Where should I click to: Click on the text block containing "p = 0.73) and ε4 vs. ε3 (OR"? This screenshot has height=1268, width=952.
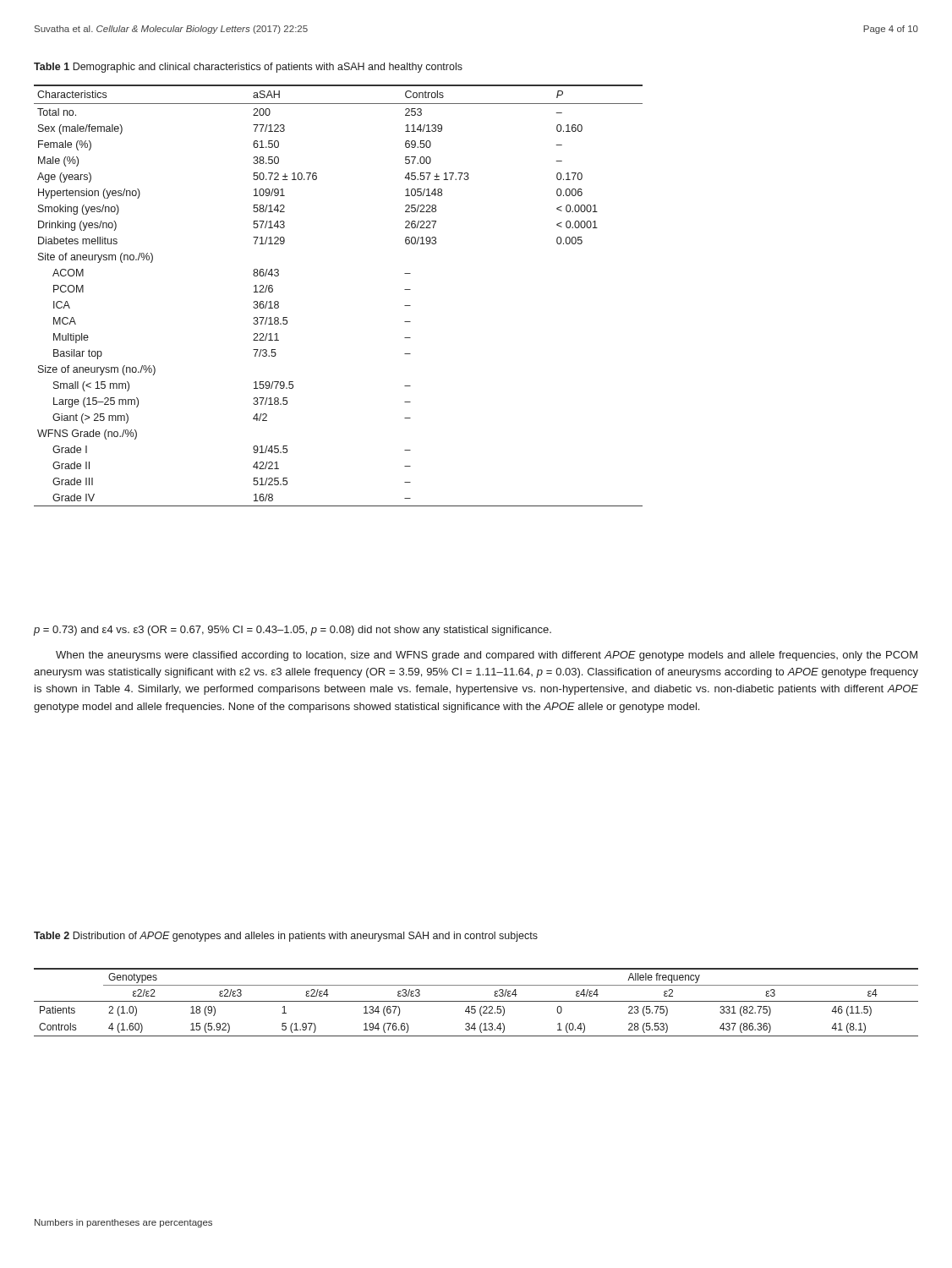coord(476,668)
